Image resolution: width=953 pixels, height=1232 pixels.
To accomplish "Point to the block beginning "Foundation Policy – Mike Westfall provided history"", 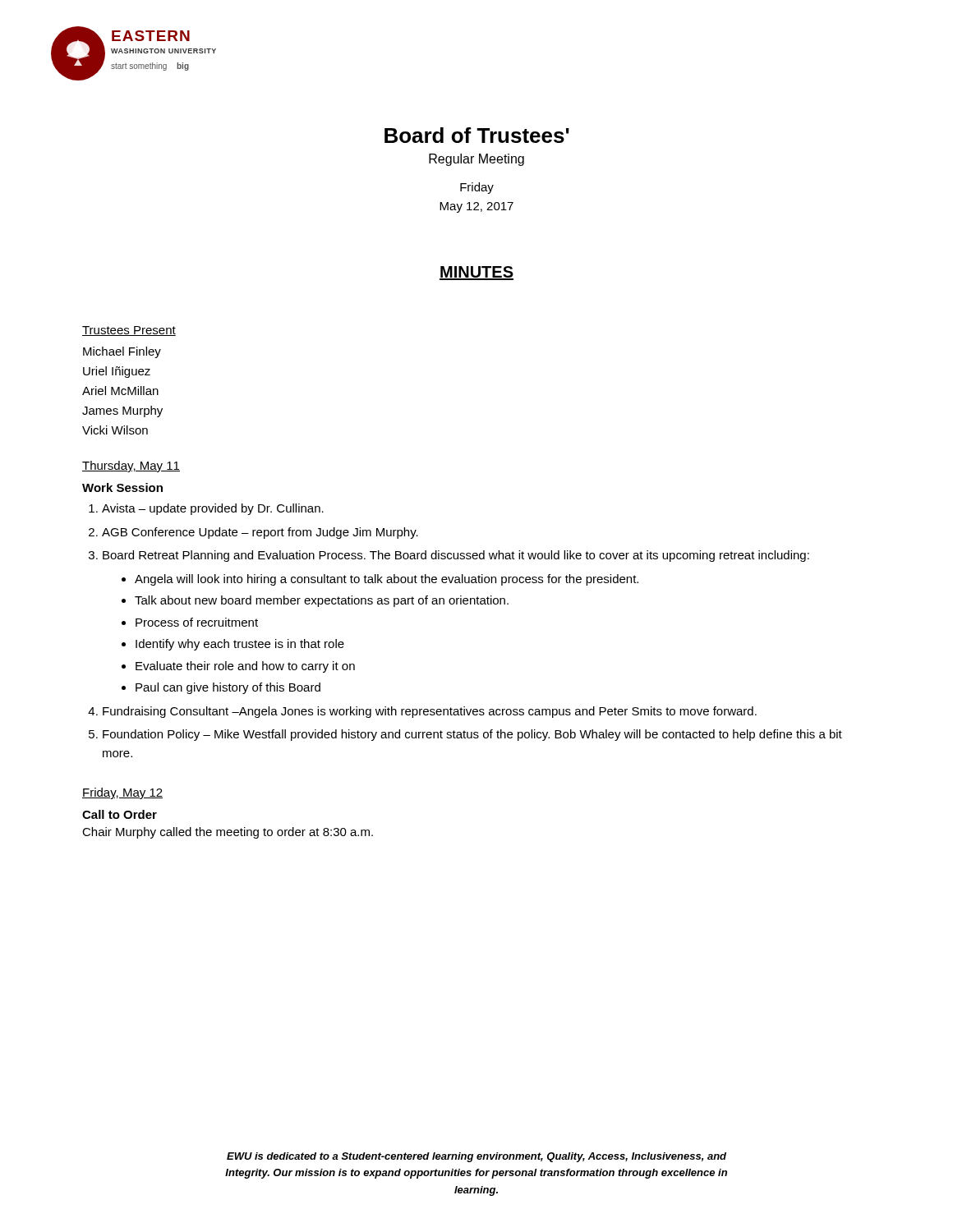I will 472,743.
